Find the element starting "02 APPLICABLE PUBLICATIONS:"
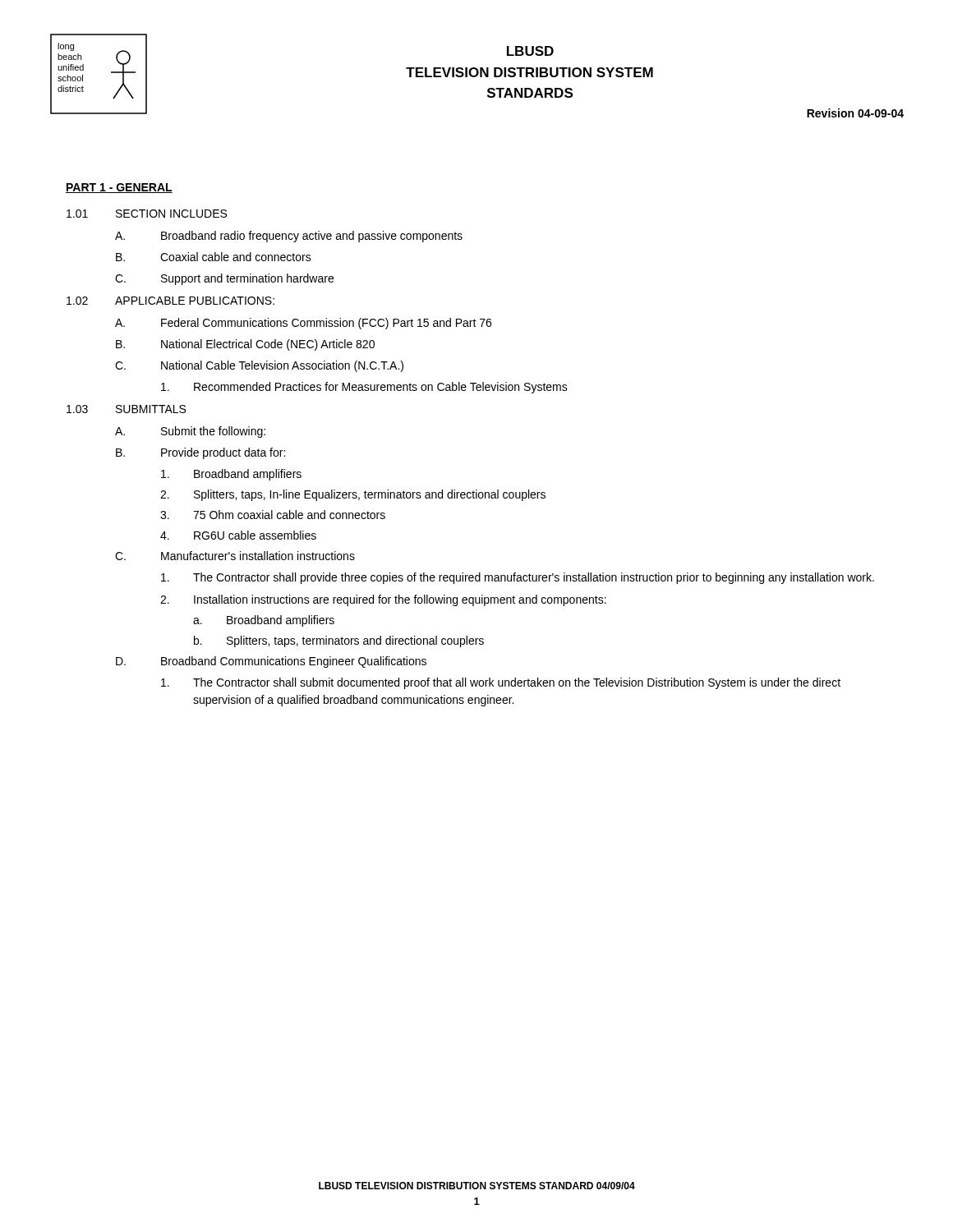This screenshot has width=953, height=1232. pyautogui.click(x=170, y=301)
